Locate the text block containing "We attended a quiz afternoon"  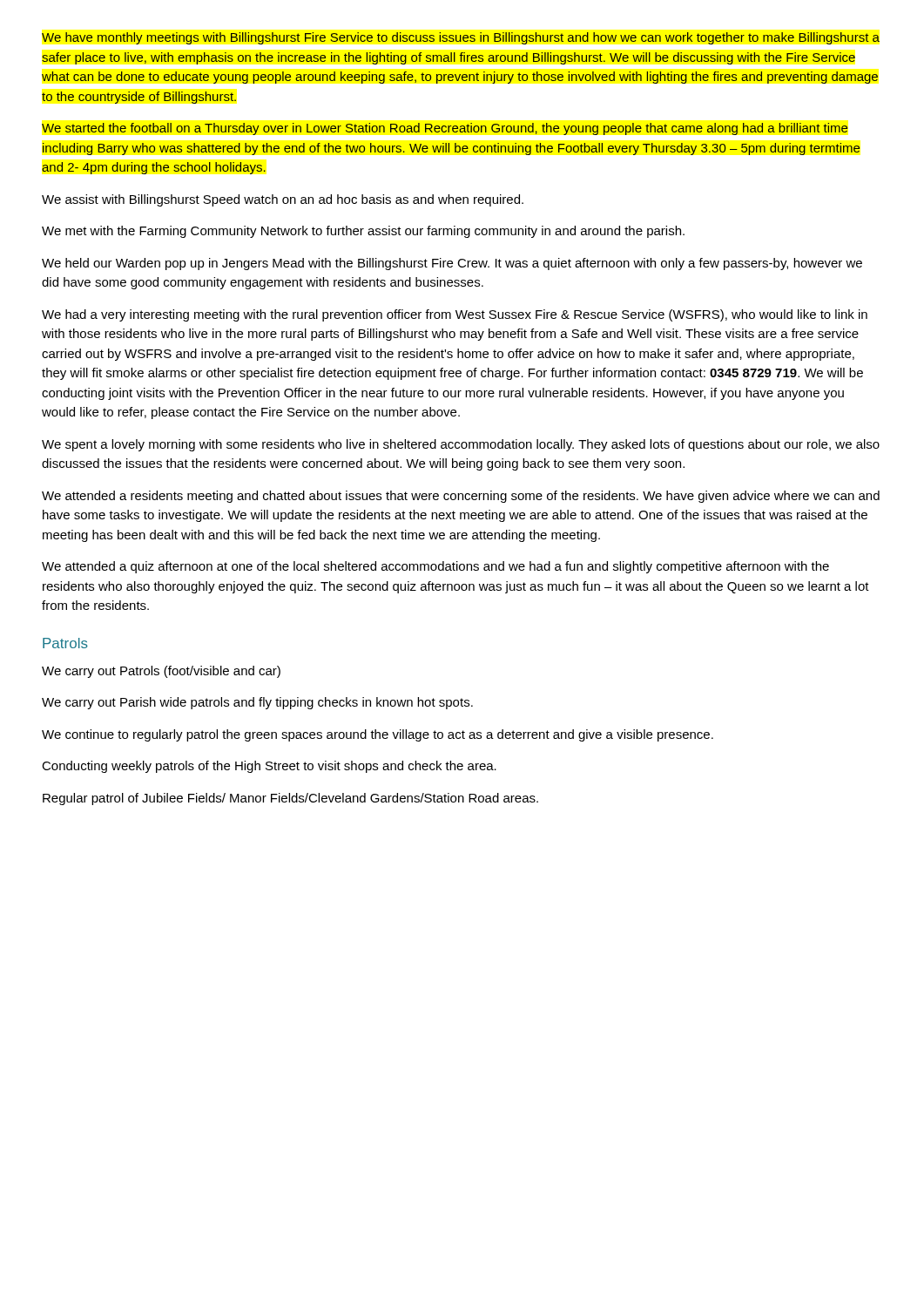[455, 586]
